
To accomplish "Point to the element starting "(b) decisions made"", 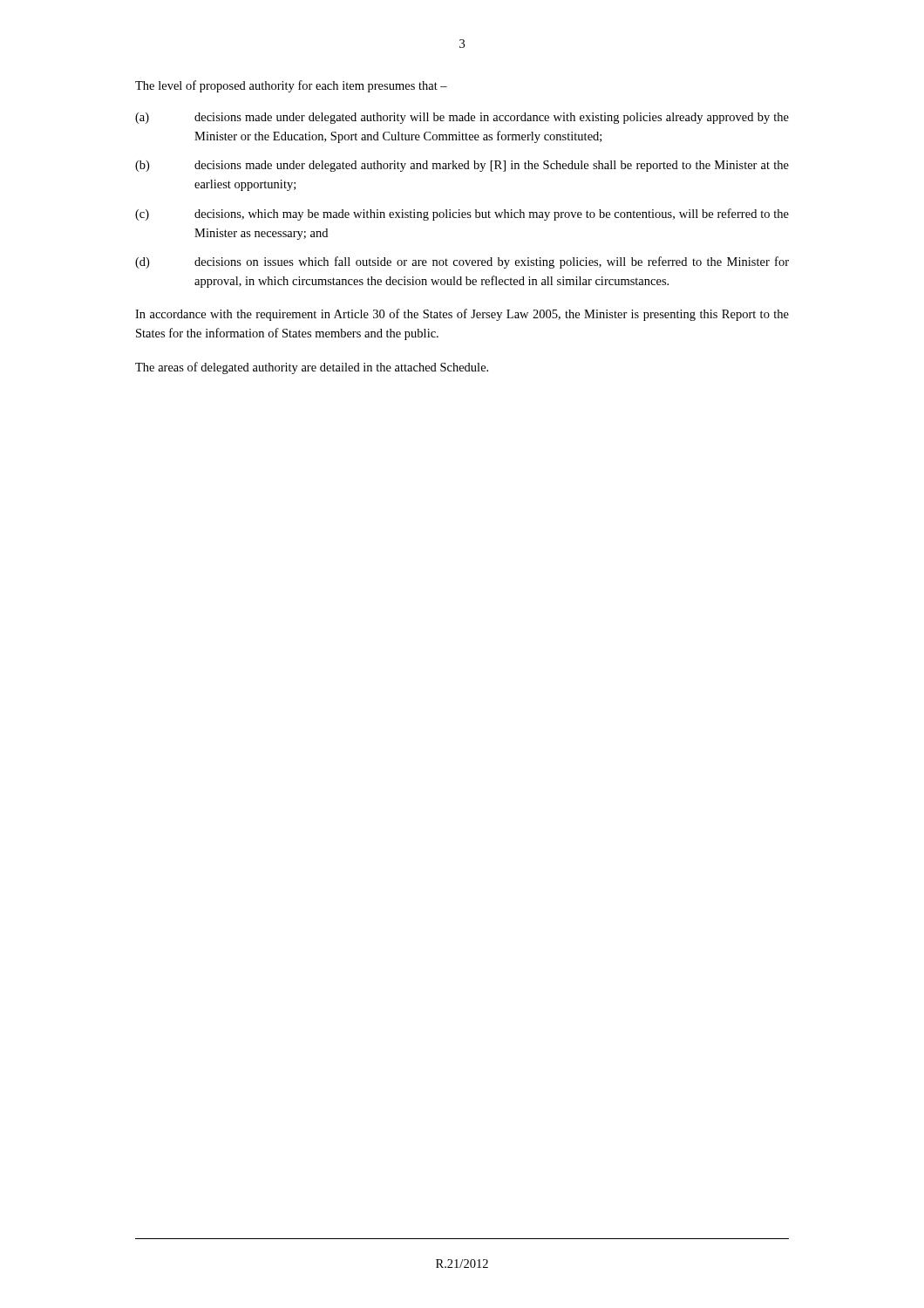I will point(462,175).
